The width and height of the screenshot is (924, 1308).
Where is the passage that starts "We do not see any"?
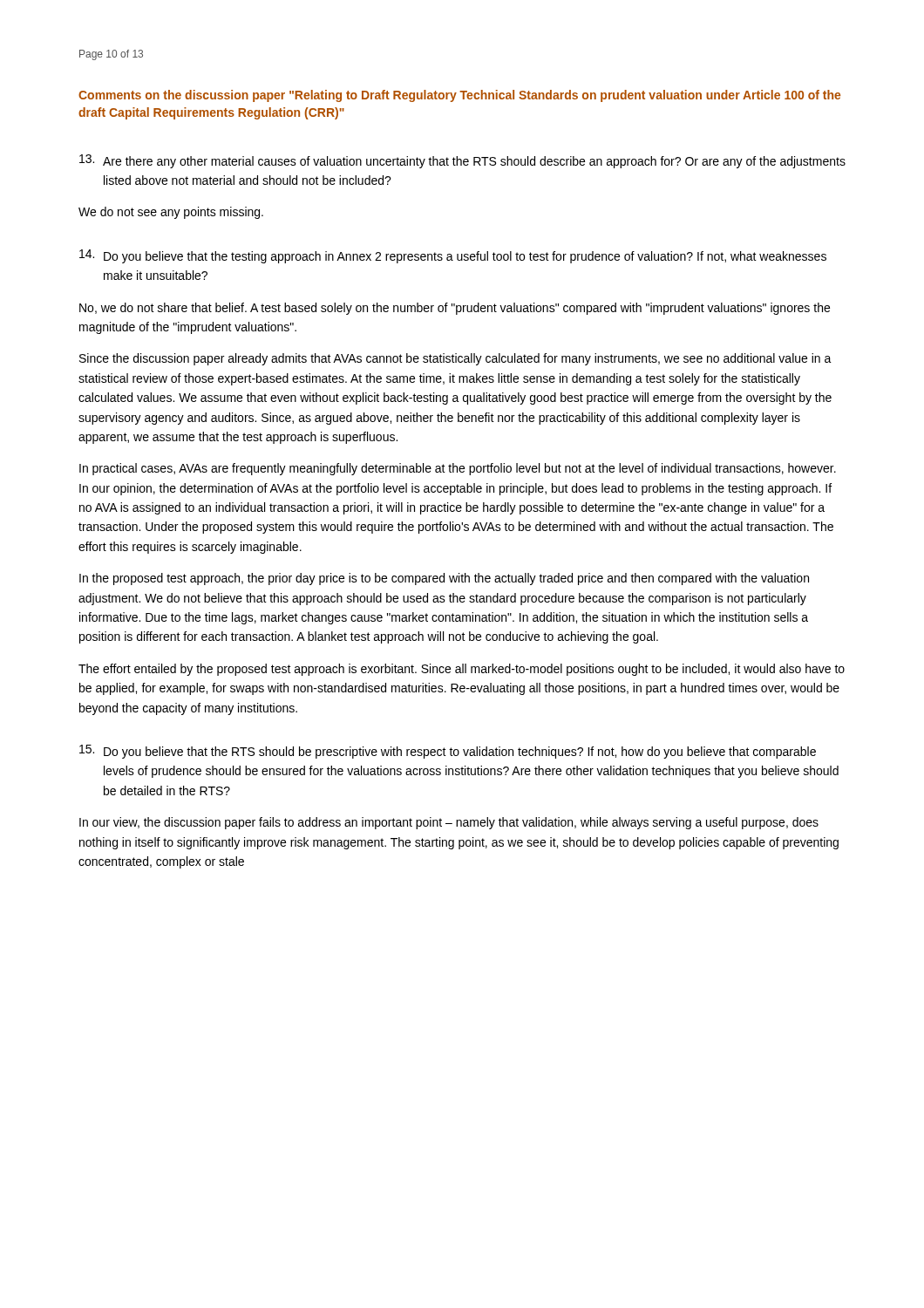pyautogui.click(x=171, y=212)
